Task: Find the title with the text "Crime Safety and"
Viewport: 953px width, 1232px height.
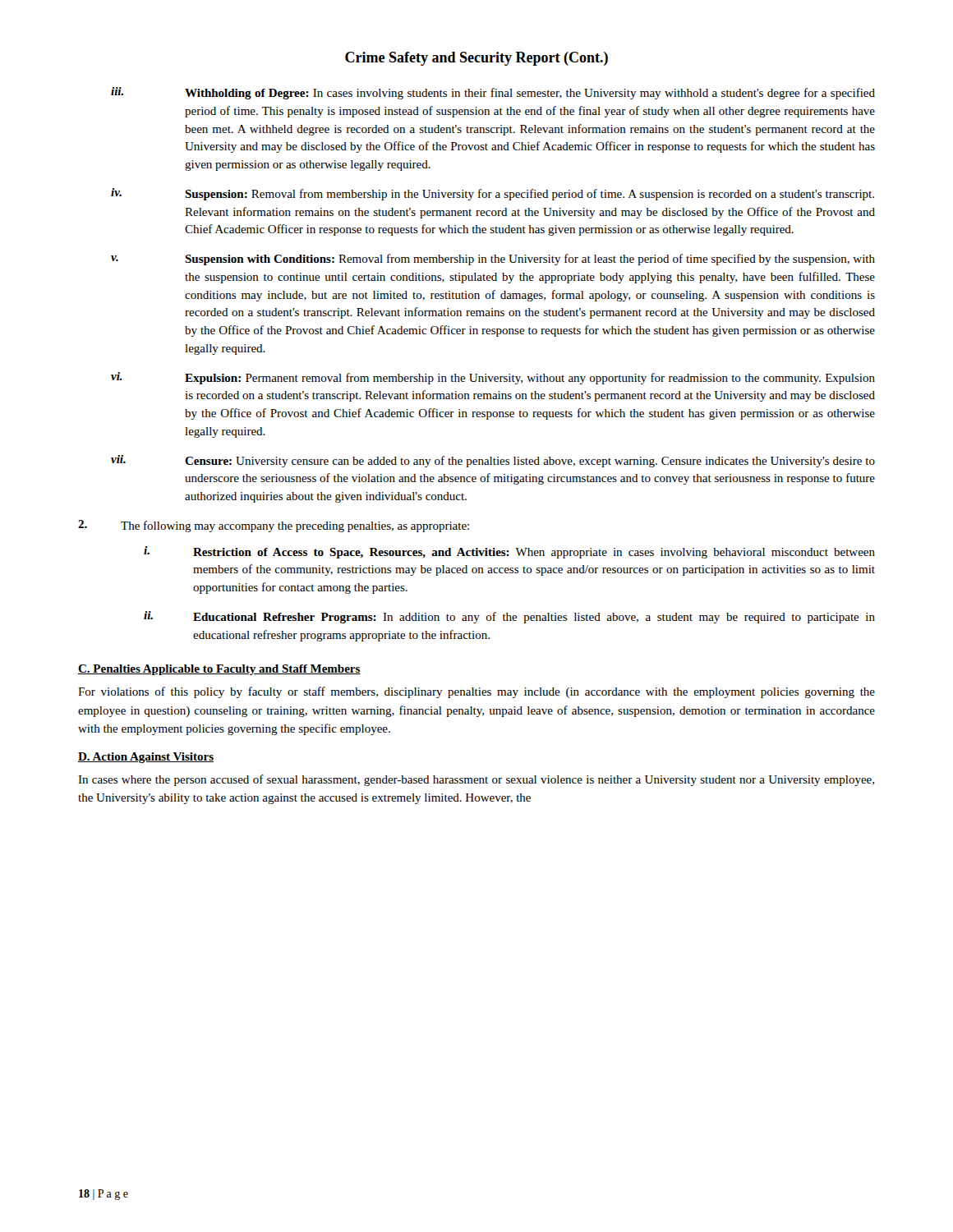Action: [476, 57]
